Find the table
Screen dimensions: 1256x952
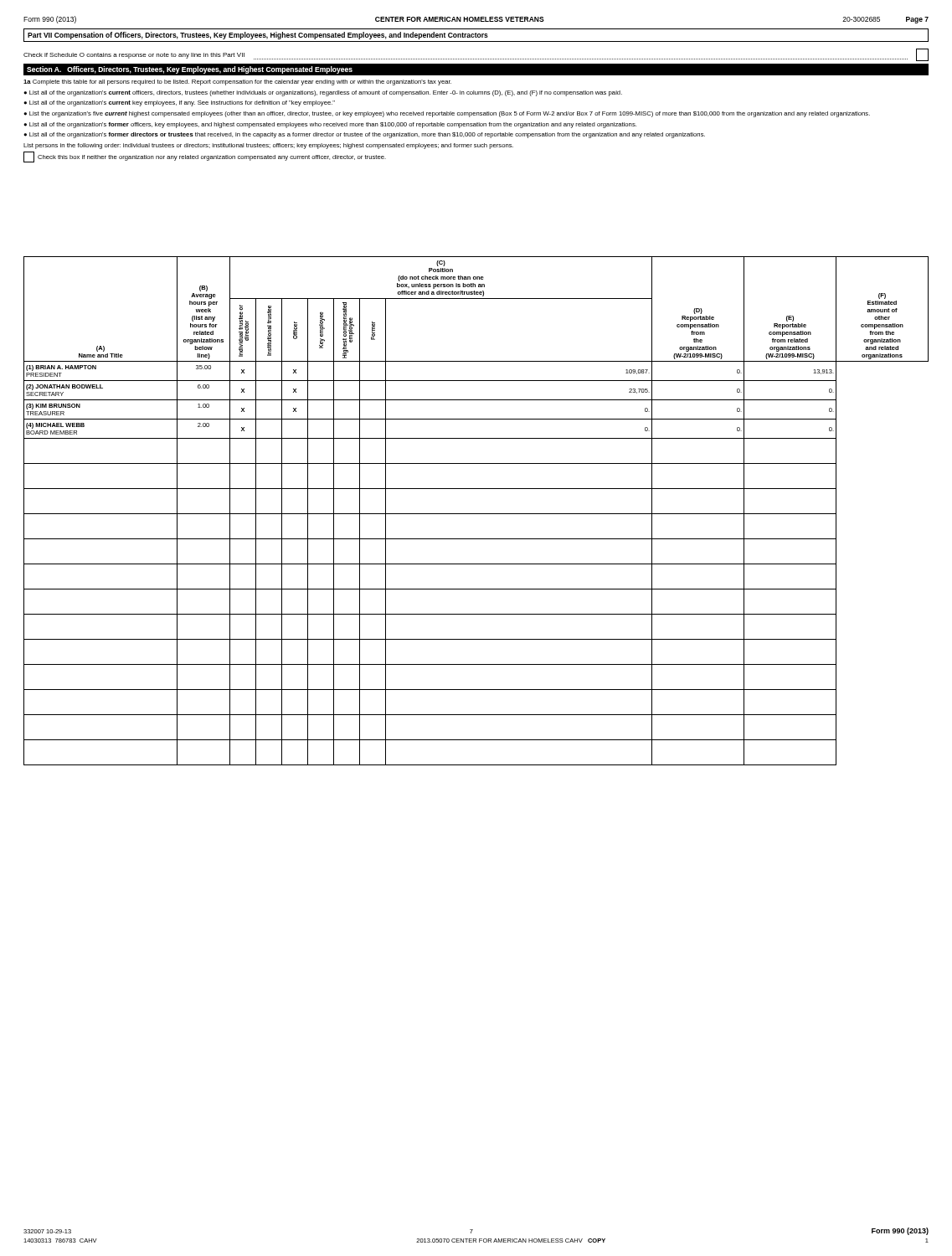pos(476,511)
